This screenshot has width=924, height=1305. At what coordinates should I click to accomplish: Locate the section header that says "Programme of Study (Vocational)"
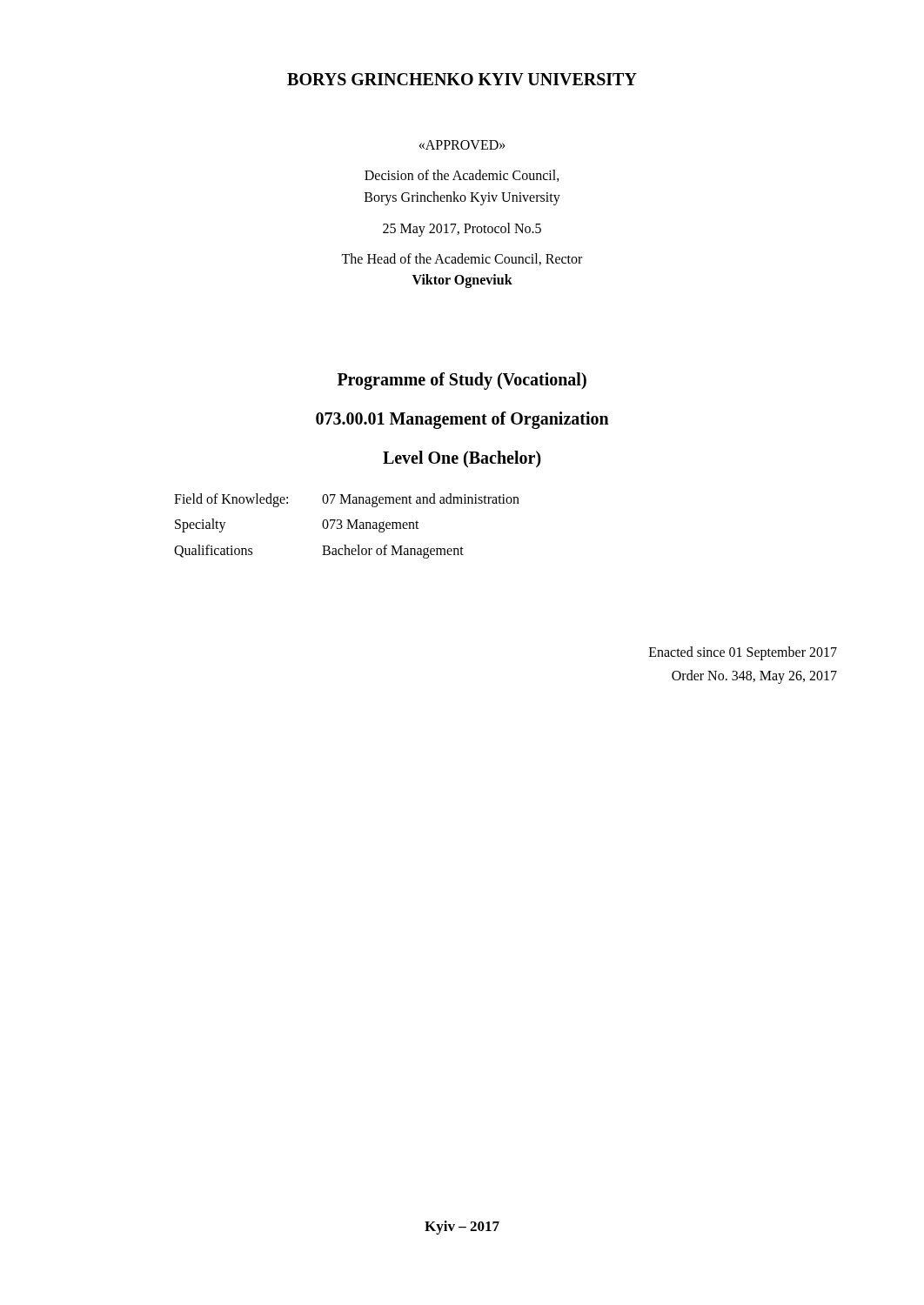(462, 379)
